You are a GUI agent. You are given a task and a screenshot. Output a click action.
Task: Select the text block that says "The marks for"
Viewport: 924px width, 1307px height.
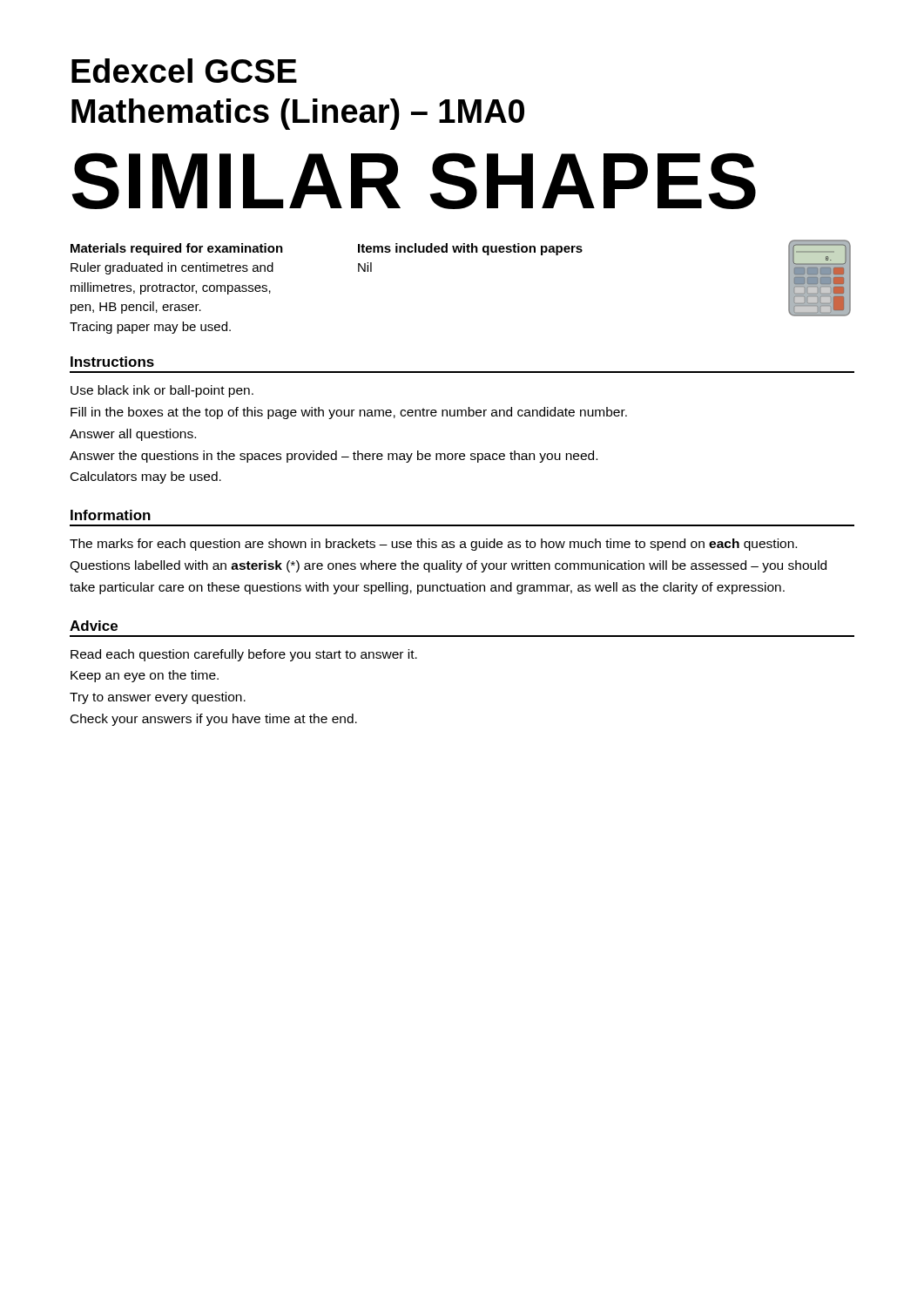449,565
